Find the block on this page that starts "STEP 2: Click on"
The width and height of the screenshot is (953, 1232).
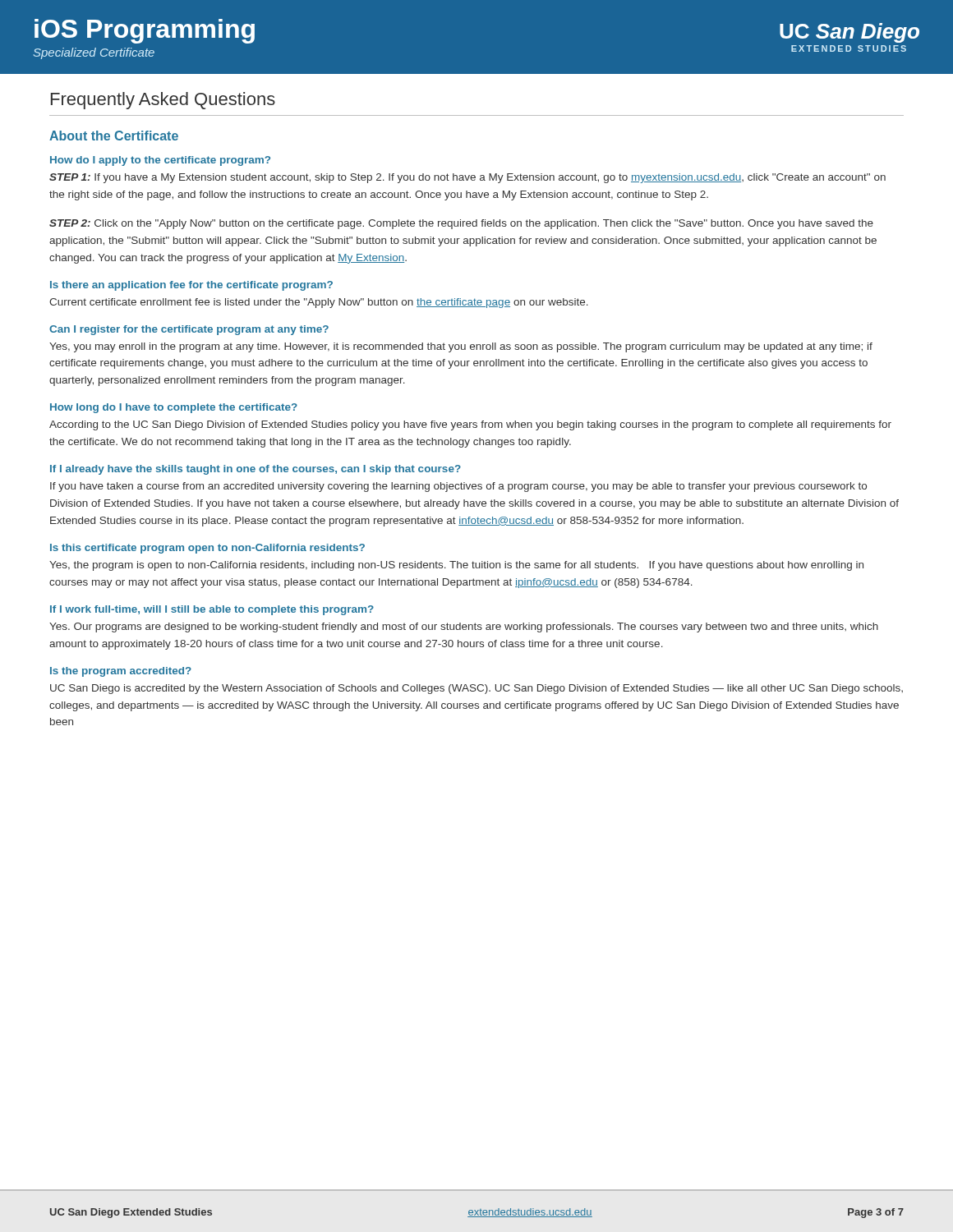[x=463, y=240]
